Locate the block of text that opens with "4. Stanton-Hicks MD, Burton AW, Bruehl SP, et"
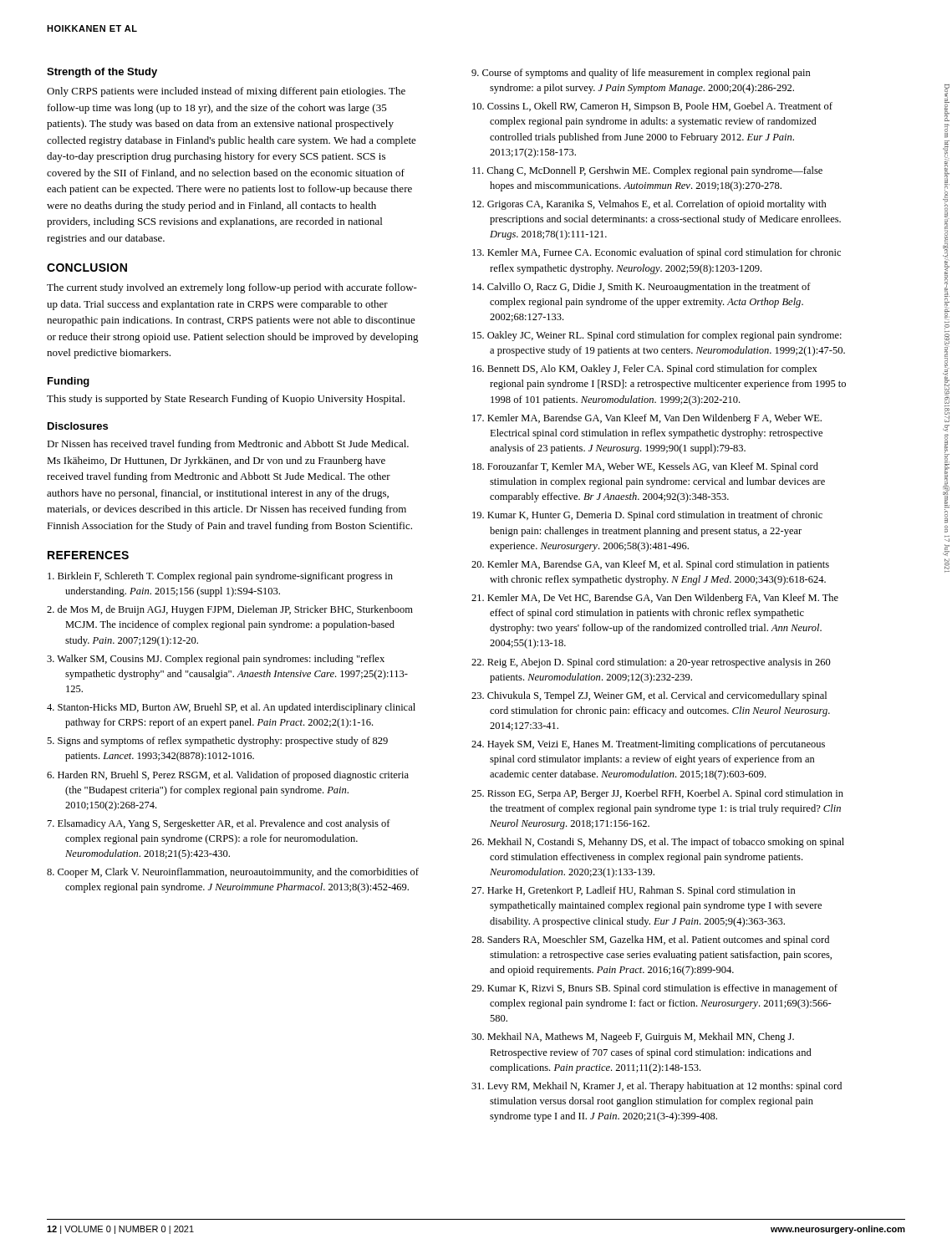This screenshot has height=1254, width=952. coord(231,715)
